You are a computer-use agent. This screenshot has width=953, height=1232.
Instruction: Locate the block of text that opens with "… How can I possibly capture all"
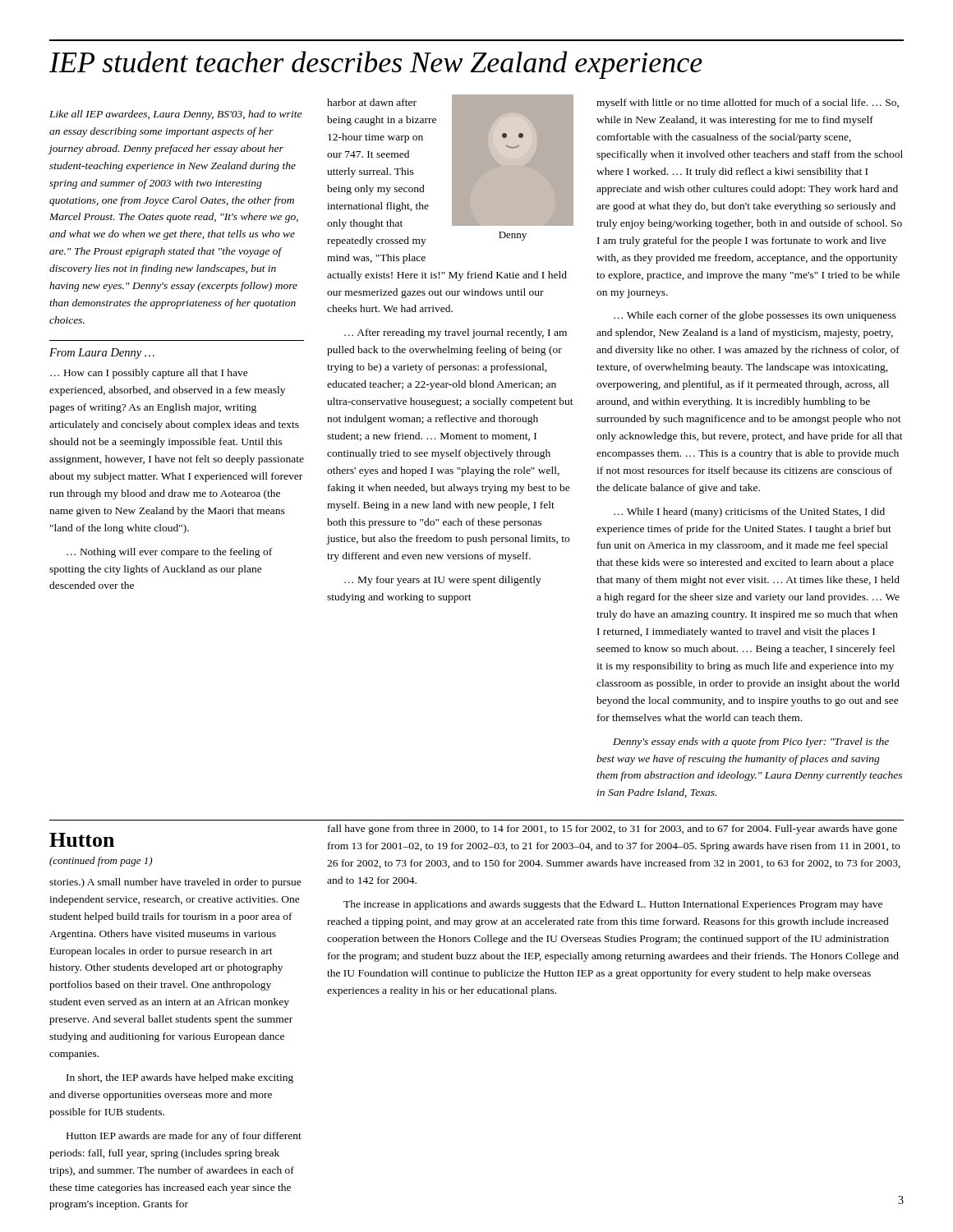point(177,480)
